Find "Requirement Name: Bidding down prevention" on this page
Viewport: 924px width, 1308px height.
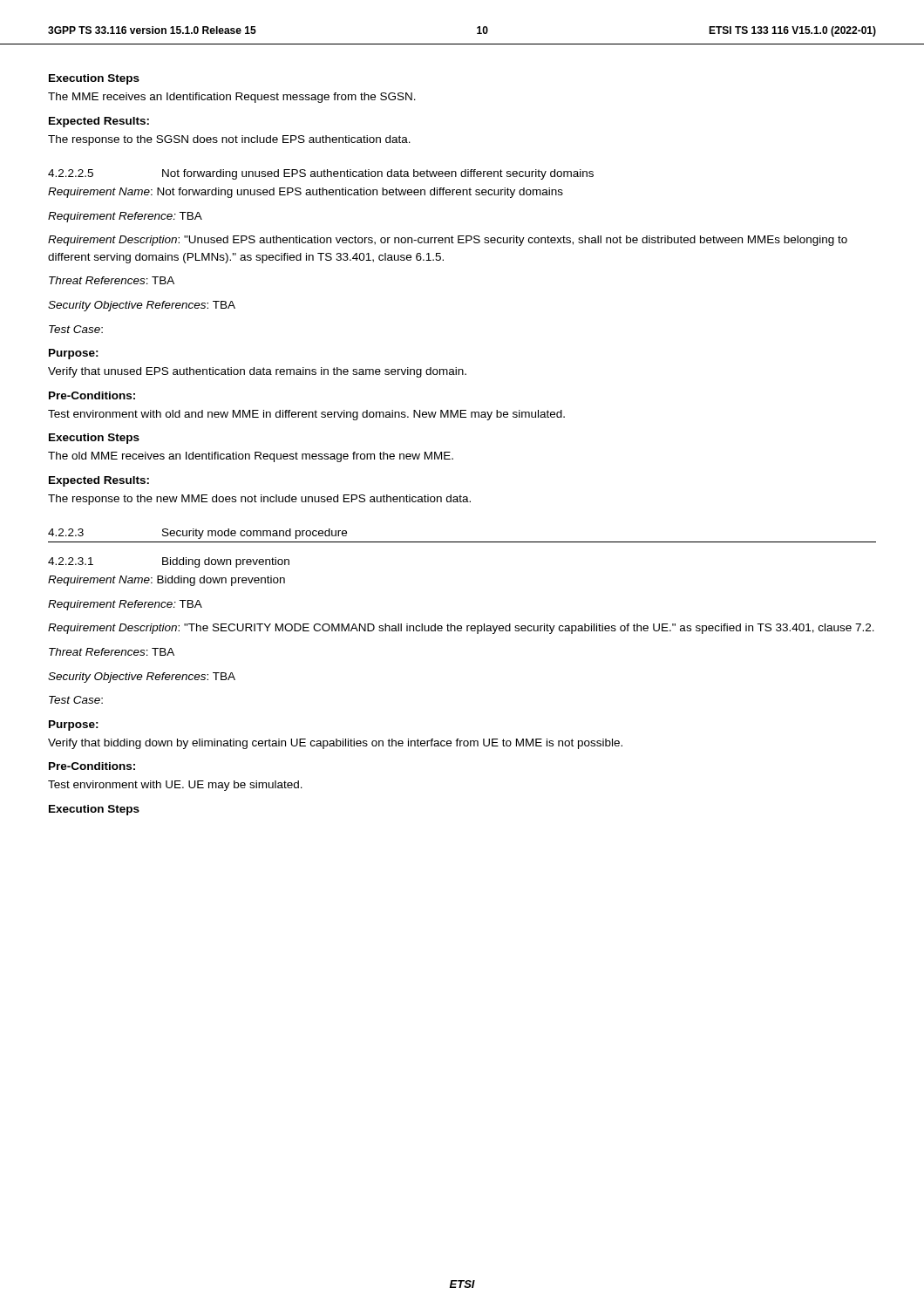(x=167, y=580)
